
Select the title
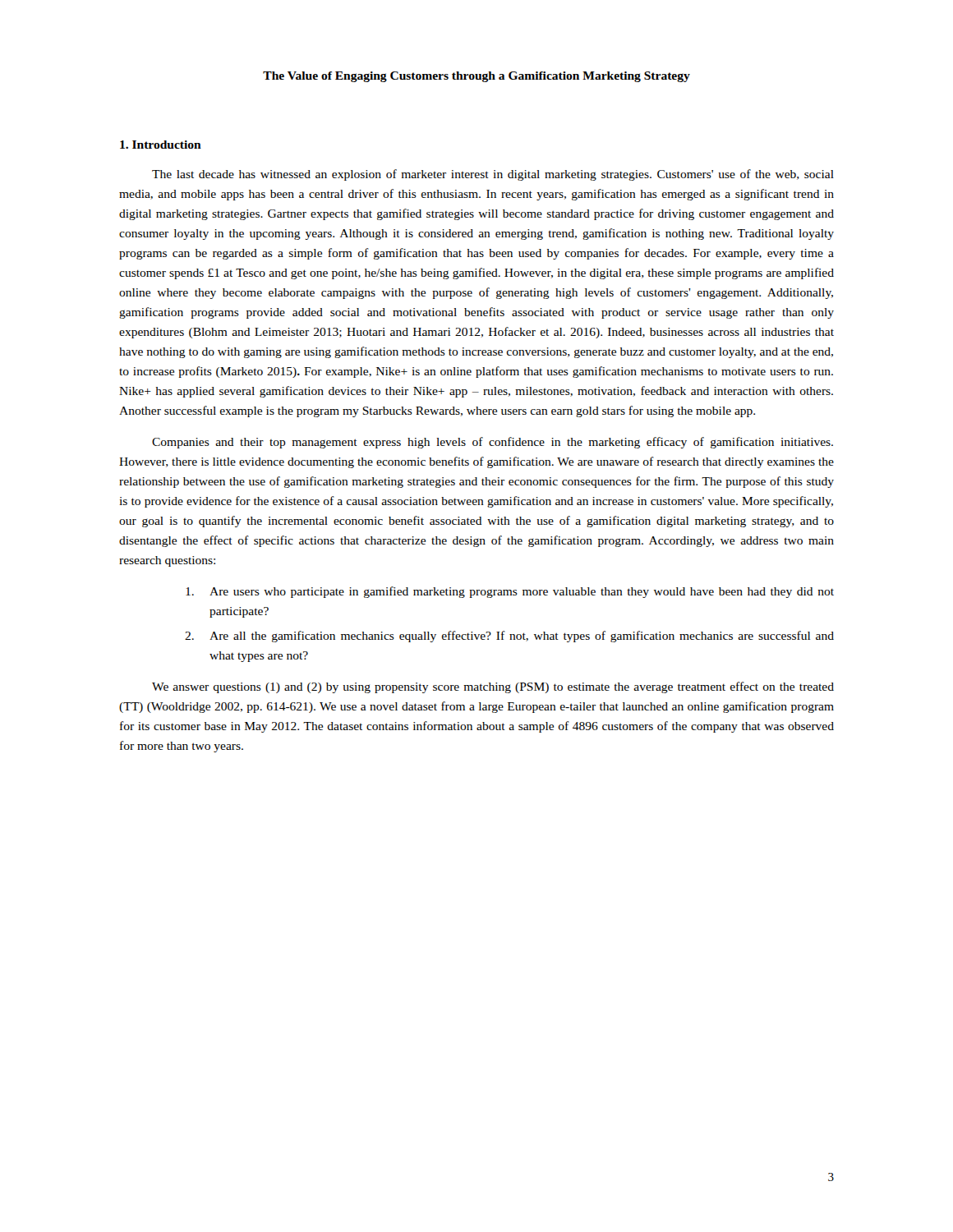pos(476,75)
